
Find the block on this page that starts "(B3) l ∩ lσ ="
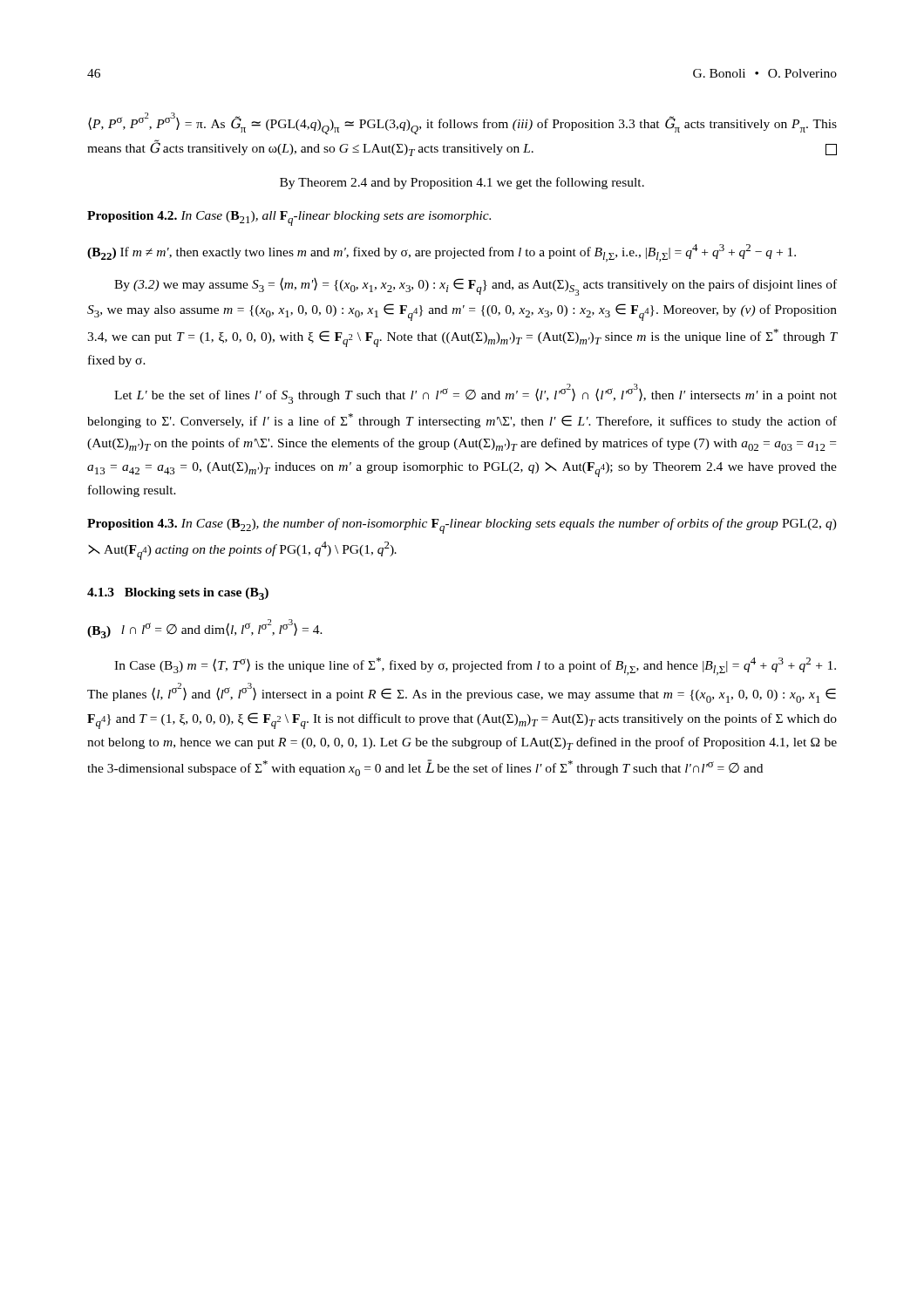tap(205, 629)
